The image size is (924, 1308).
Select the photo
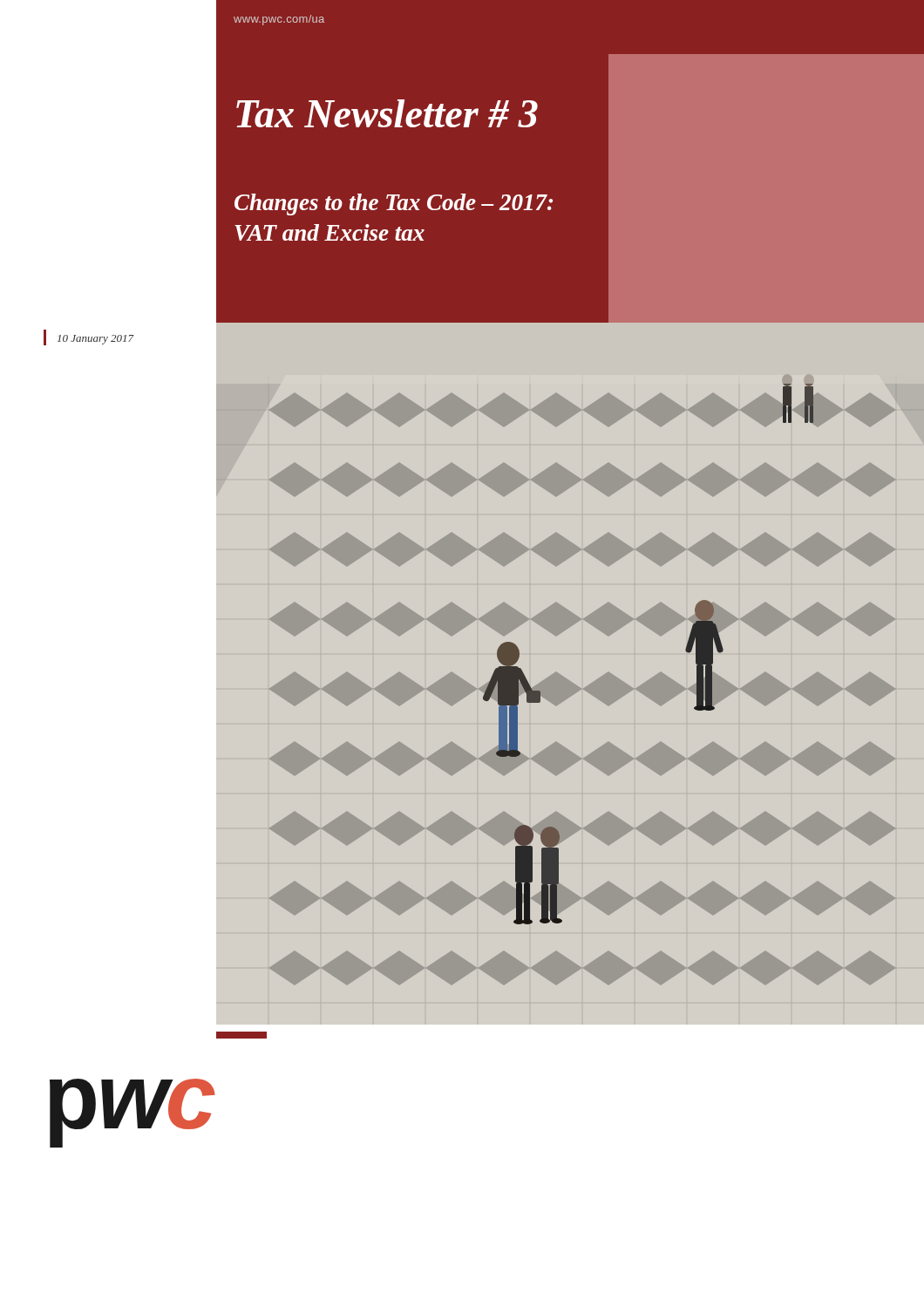(x=570, y=674)
